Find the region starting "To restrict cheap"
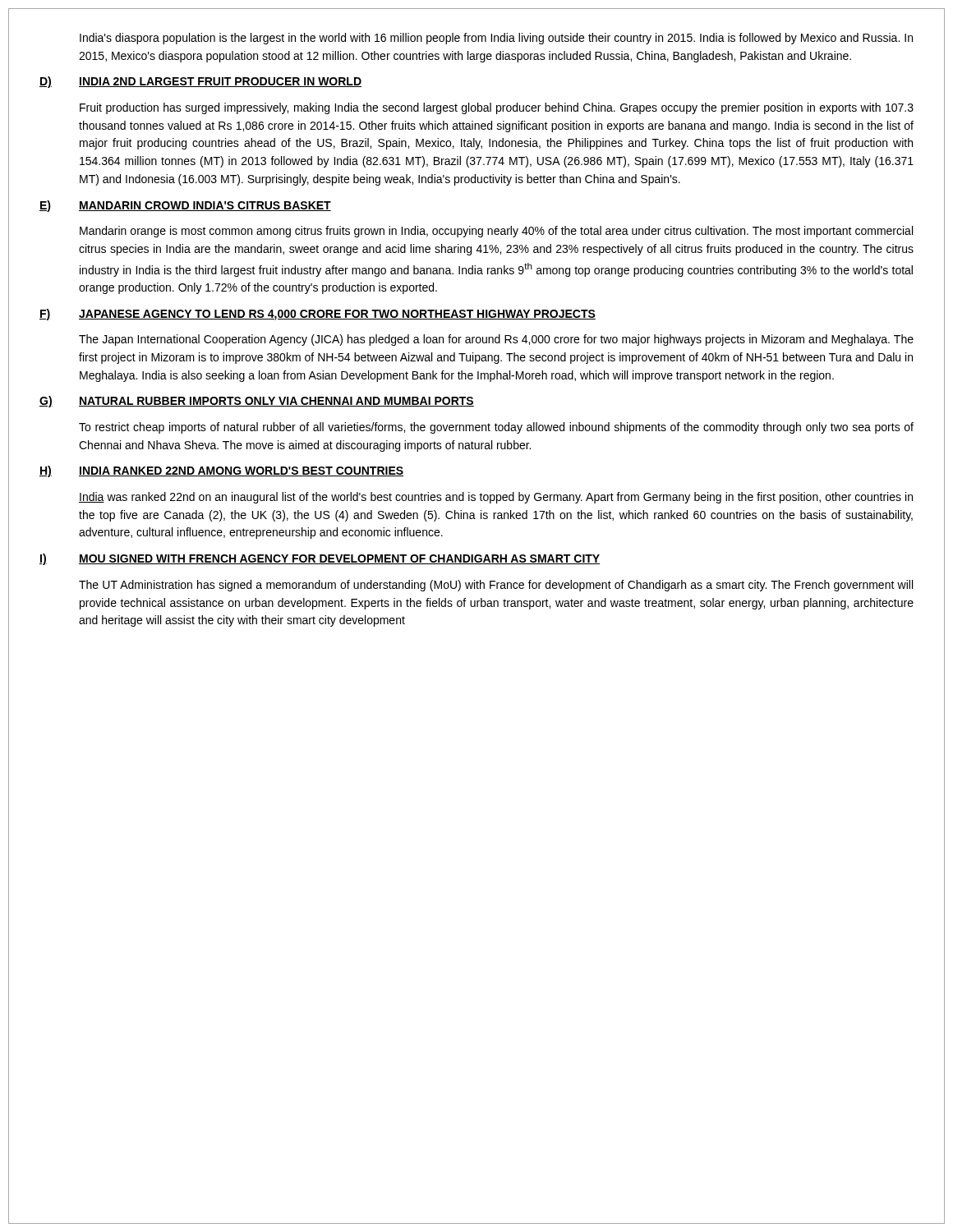The width and height of the screenshot is (953, 1232). (x=496, y=436)
